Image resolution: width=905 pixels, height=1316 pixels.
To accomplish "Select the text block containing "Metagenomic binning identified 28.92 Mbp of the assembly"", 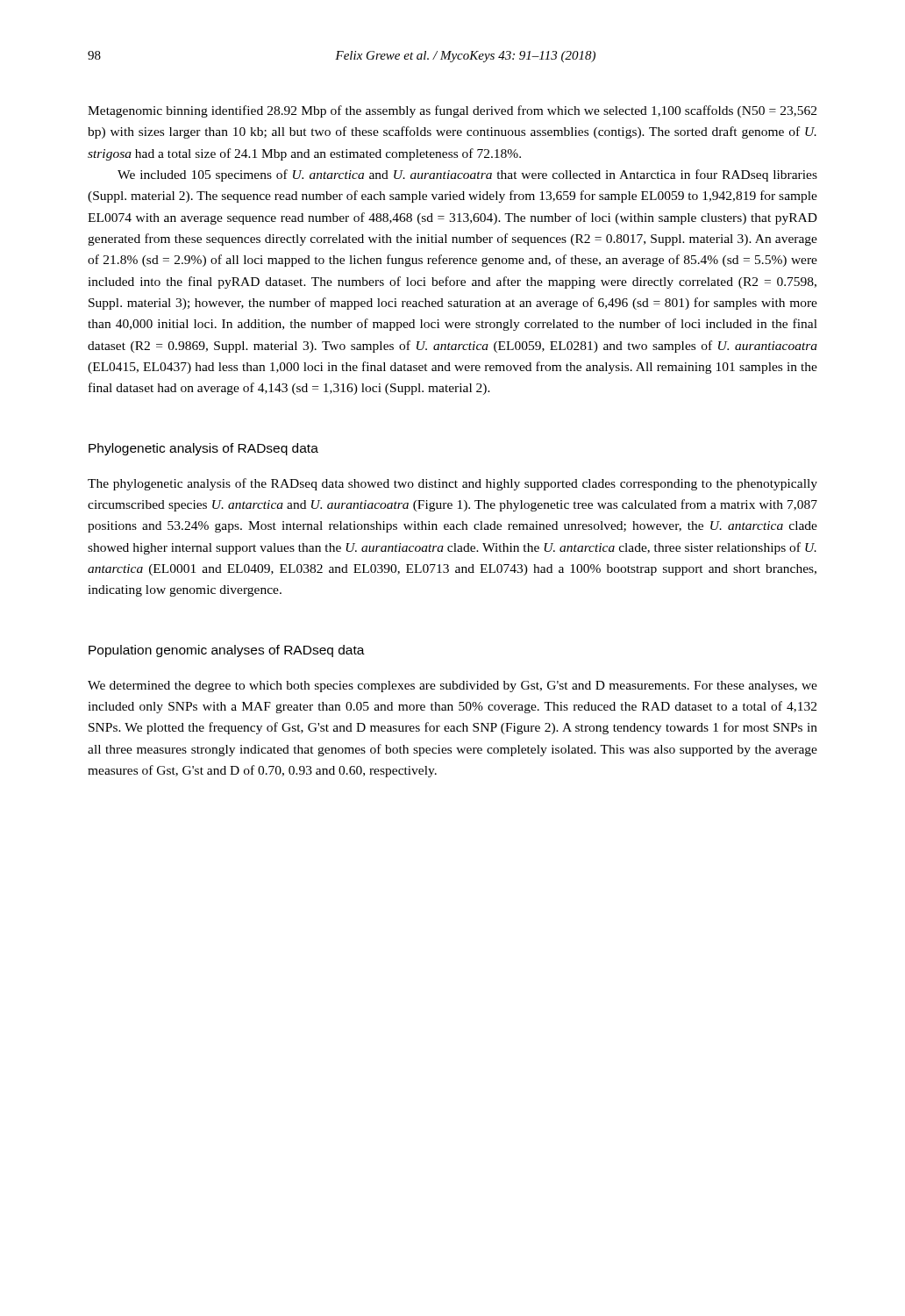I will point(452,132).
